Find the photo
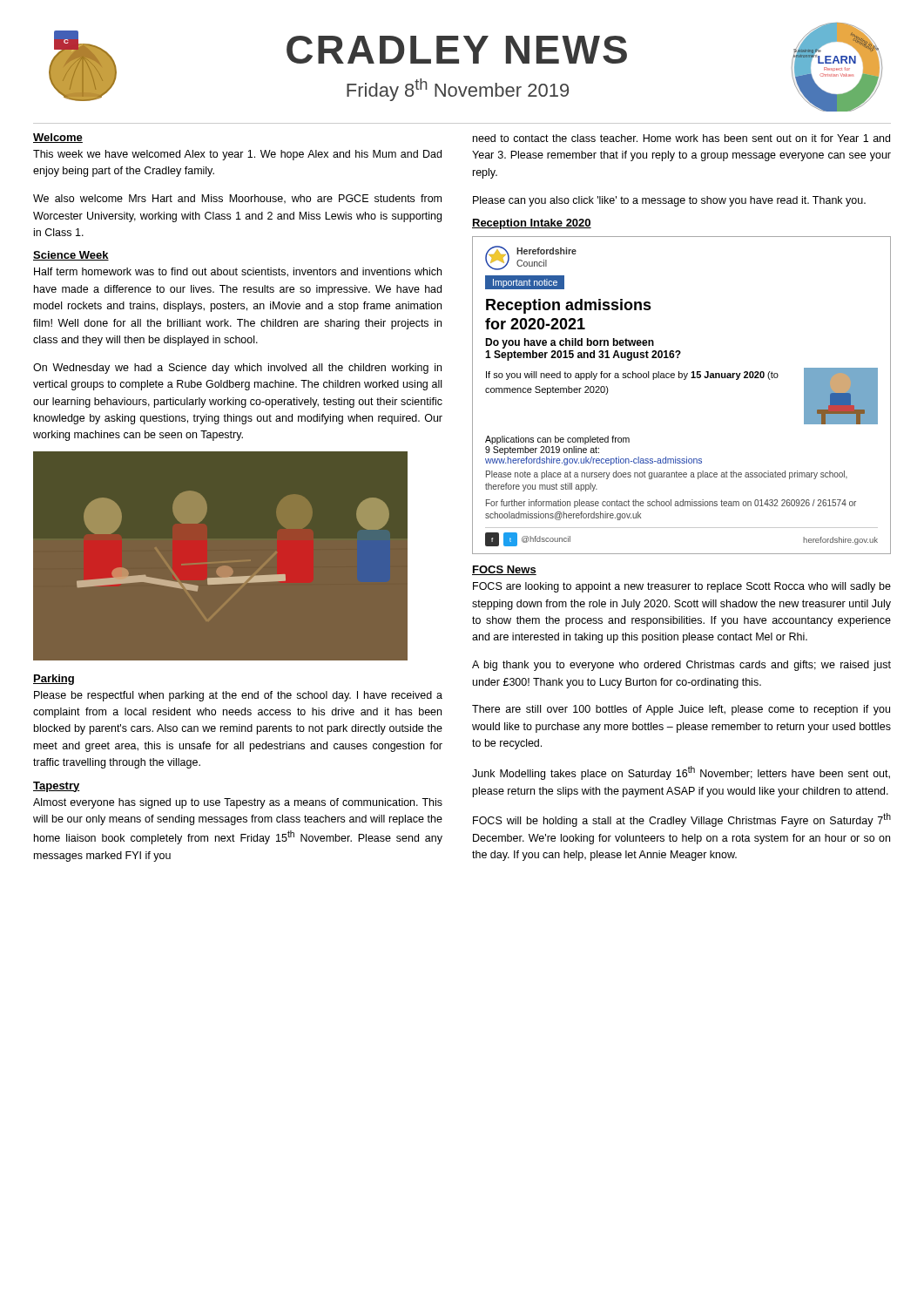This screenshot has height=1307, width=924. coord(238,557)
